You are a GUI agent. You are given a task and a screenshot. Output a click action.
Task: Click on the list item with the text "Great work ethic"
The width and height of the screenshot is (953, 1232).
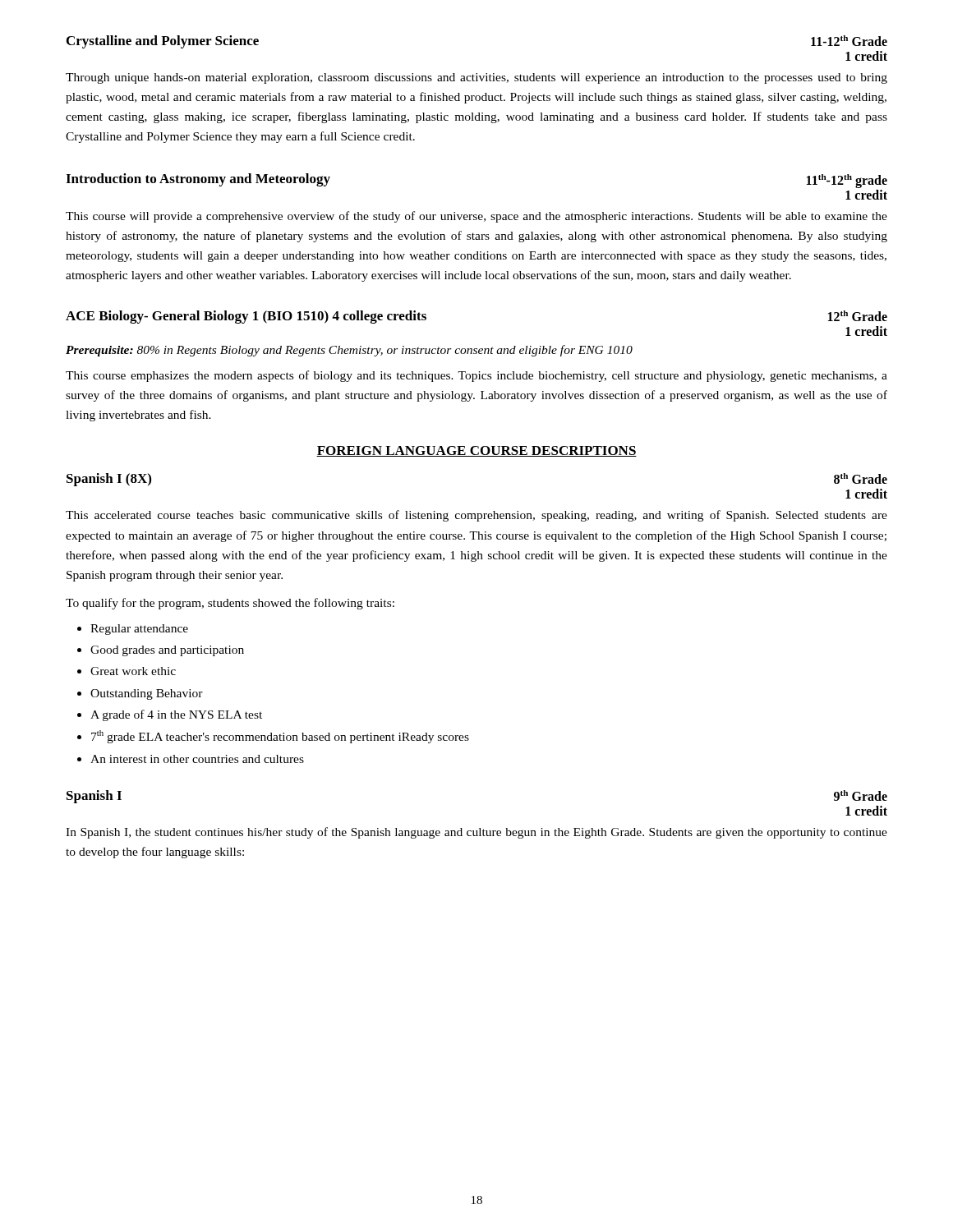point(133,671)
